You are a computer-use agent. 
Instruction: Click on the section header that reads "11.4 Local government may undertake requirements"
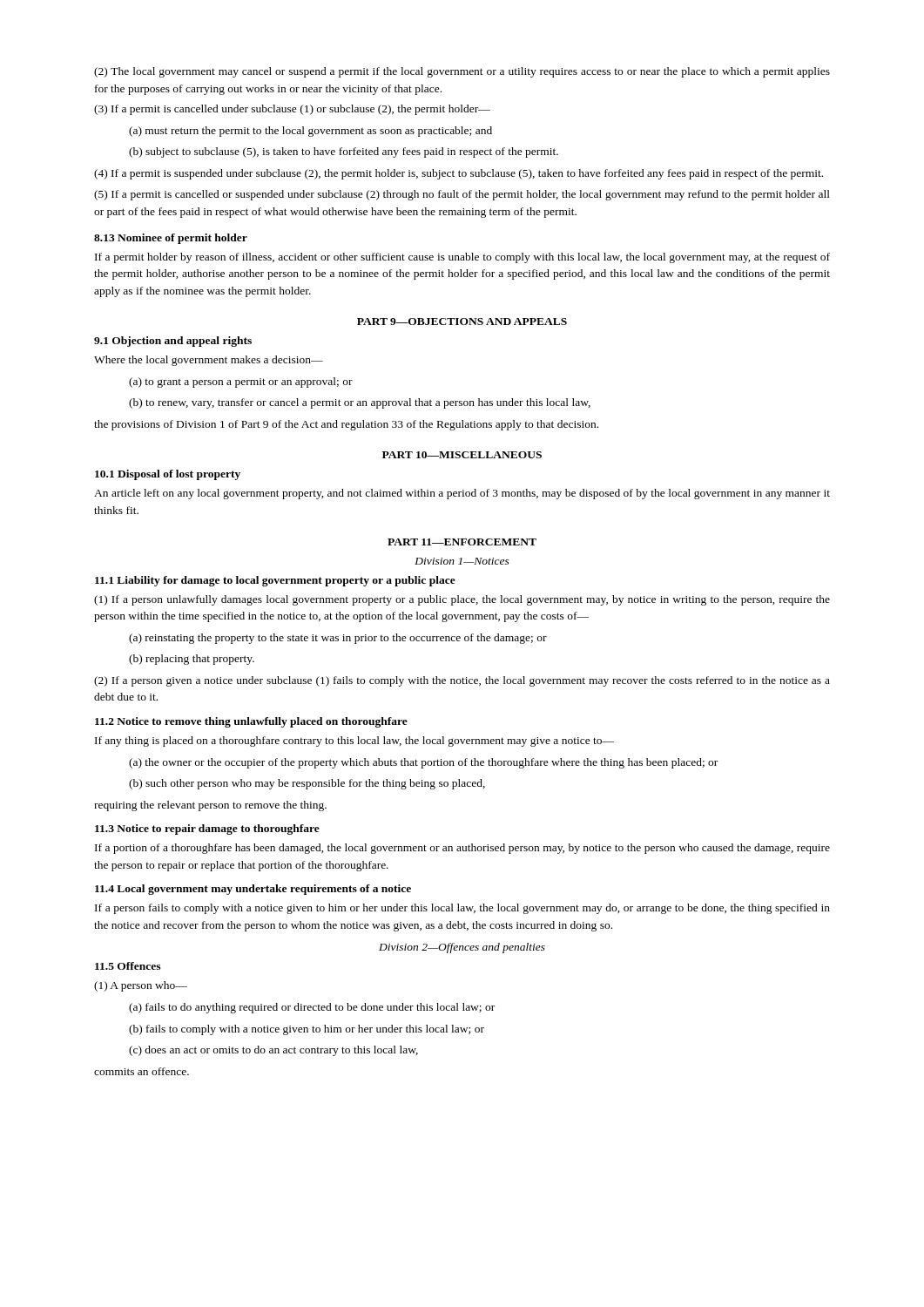coord(253,889)
